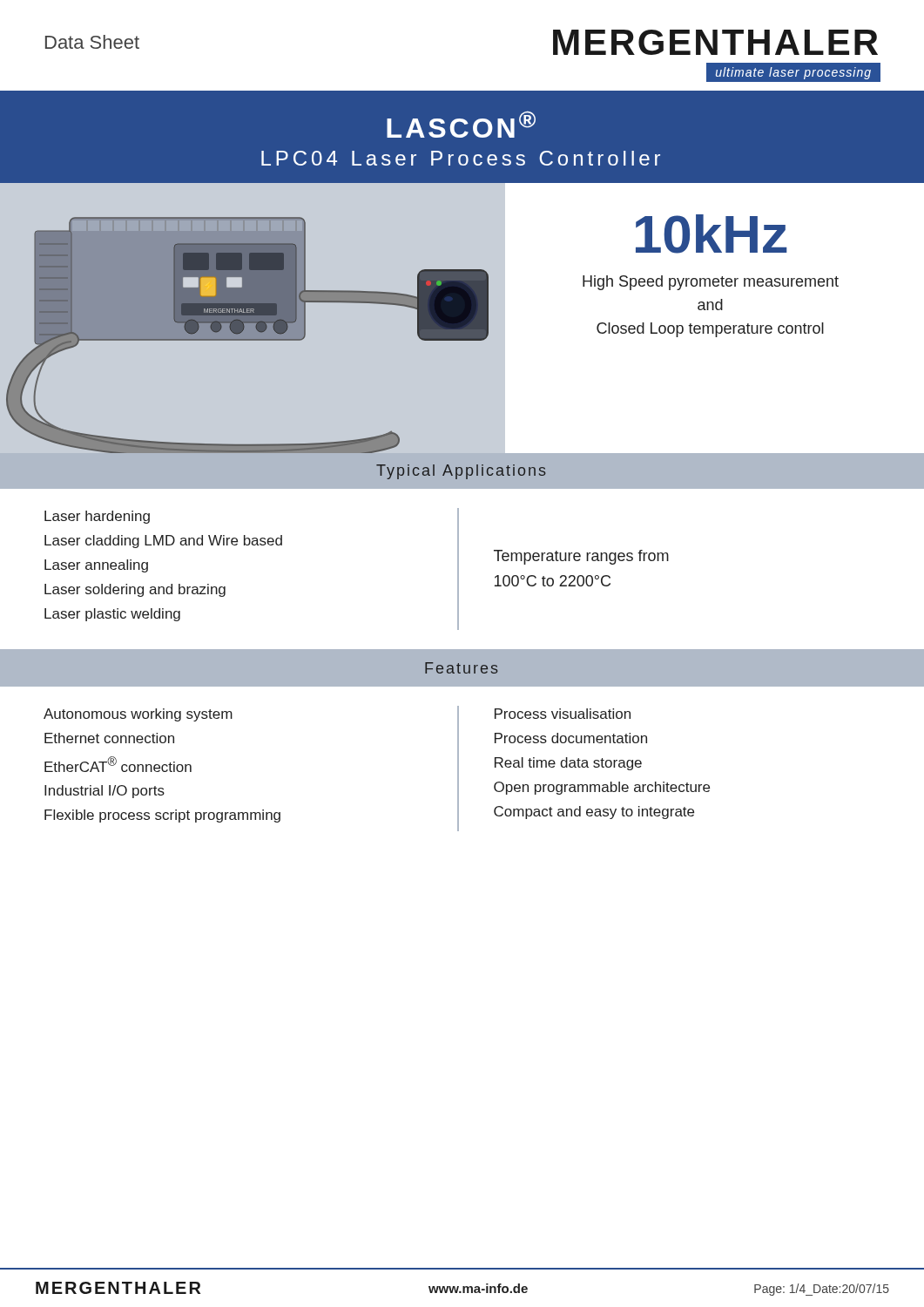Image resolution: width=924 pixels, height=1307 pixels.
Task: Locate the passage starting "Process visualisation"
Action: coord(562,714)
